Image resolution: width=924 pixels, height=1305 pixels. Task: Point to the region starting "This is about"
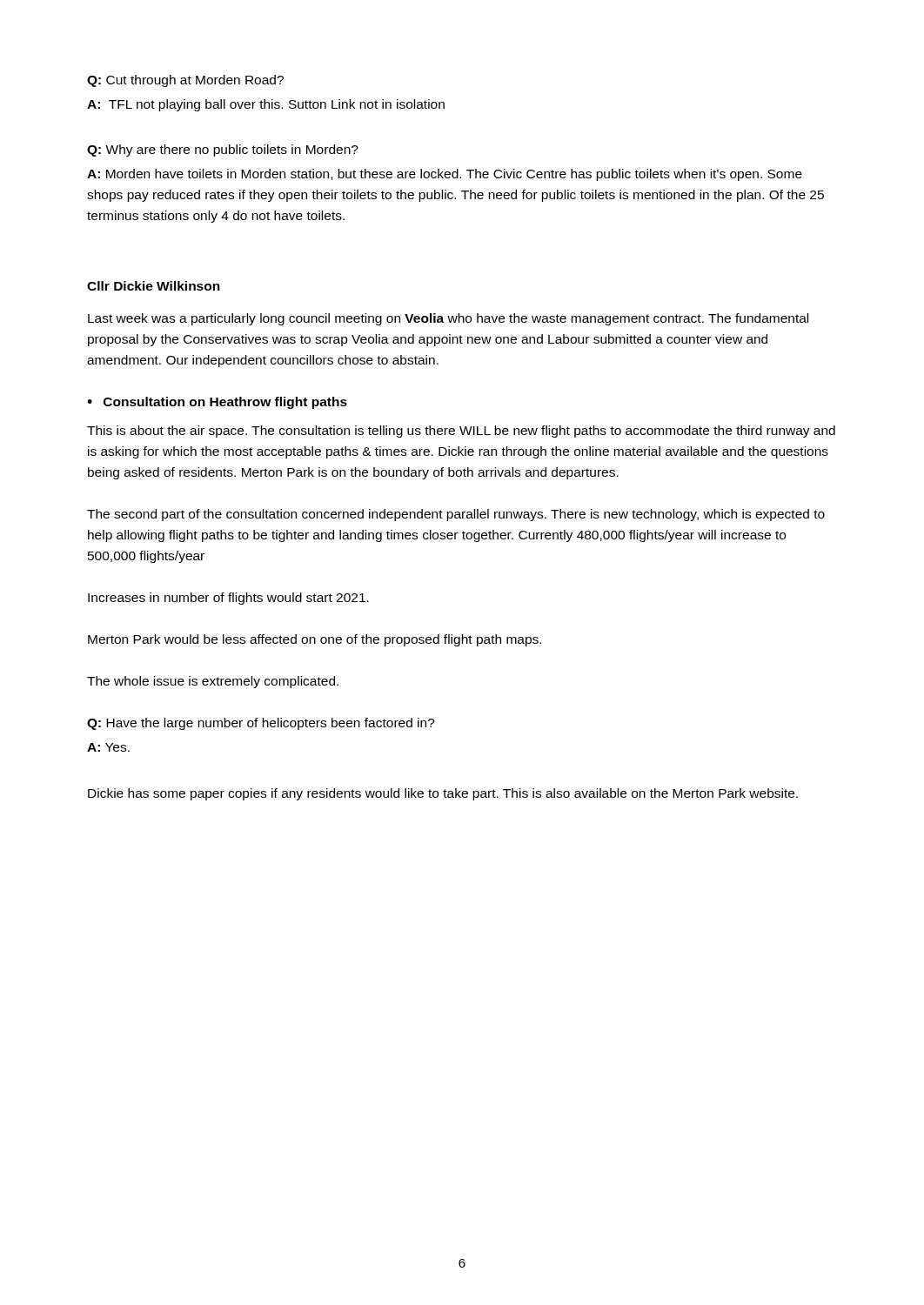461,451
